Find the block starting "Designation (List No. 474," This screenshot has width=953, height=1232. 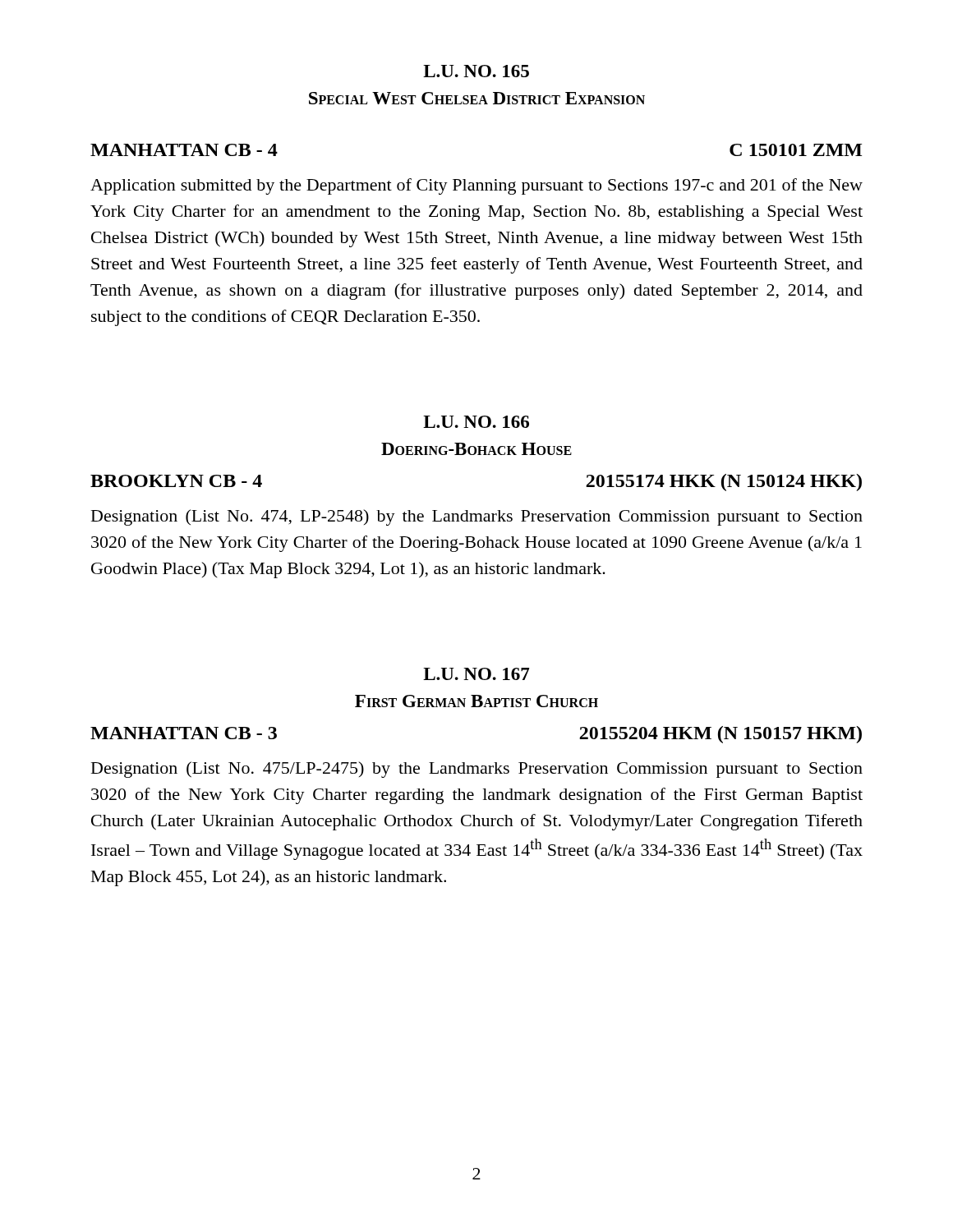click(476, 542)
